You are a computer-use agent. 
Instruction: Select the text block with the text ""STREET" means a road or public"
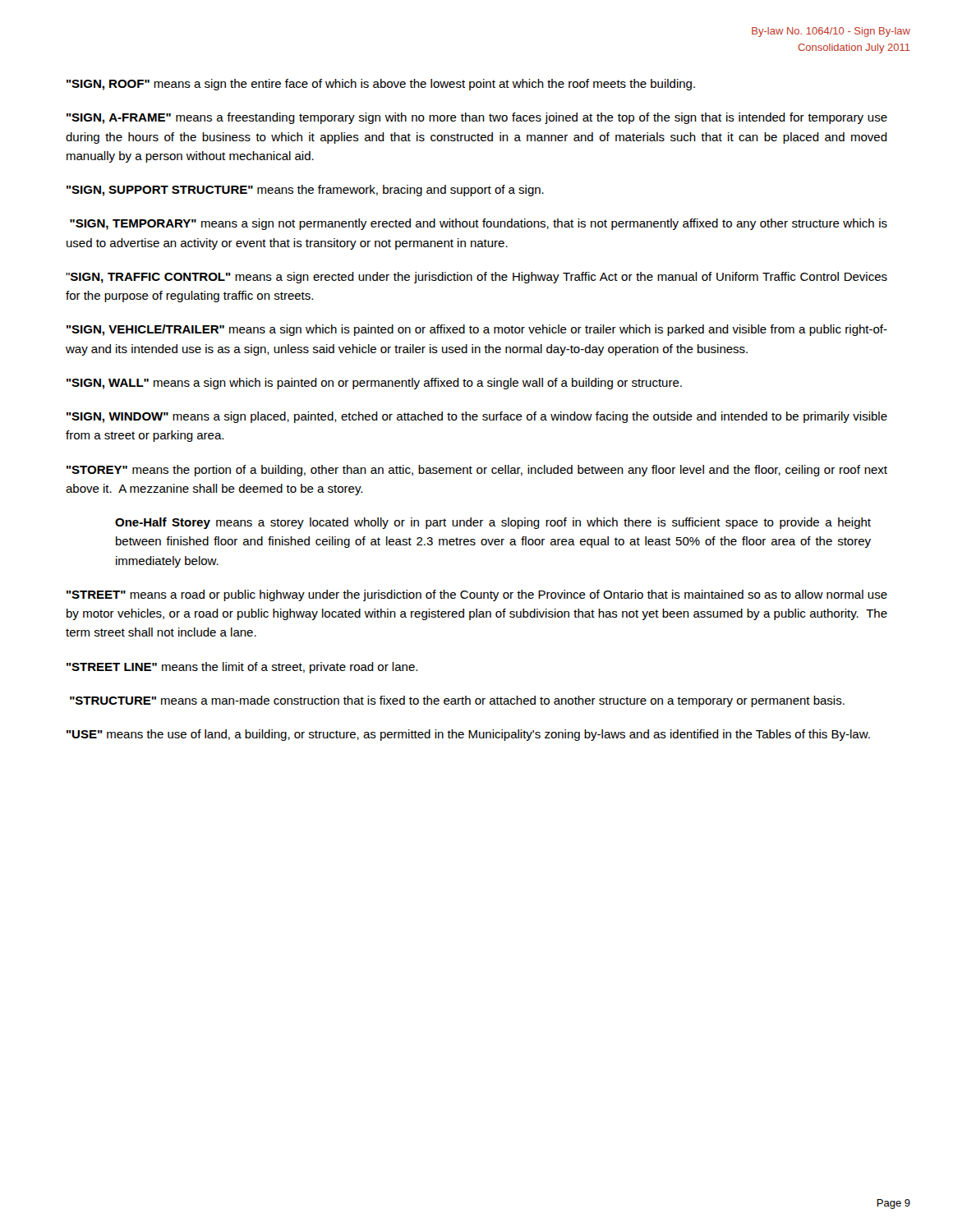476,613
